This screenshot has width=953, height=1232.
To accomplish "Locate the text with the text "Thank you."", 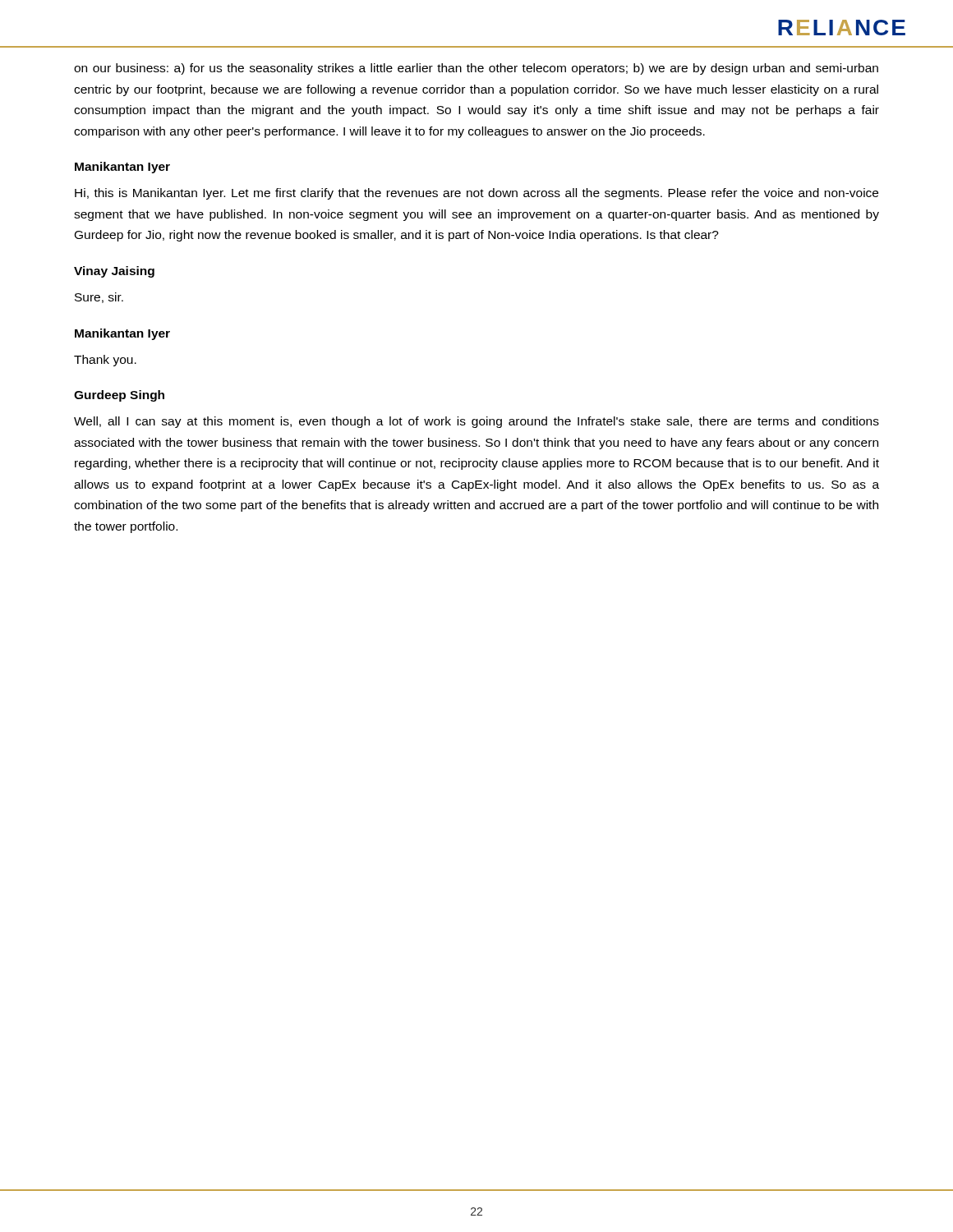I will pyautogui.click(x=105, y=359).
